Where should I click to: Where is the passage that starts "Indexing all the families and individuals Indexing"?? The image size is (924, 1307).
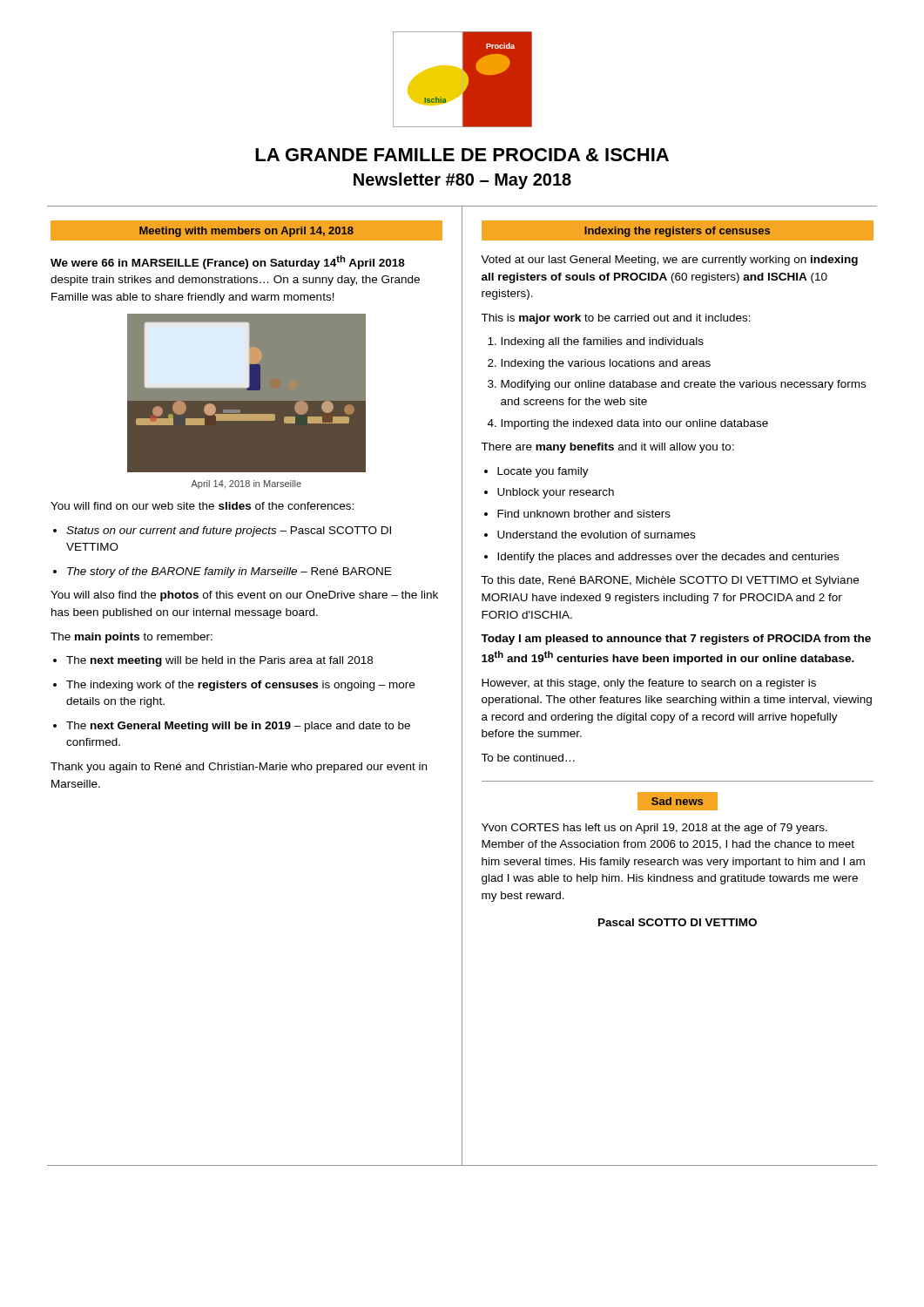pyautogui.click(x=687, y=382)
